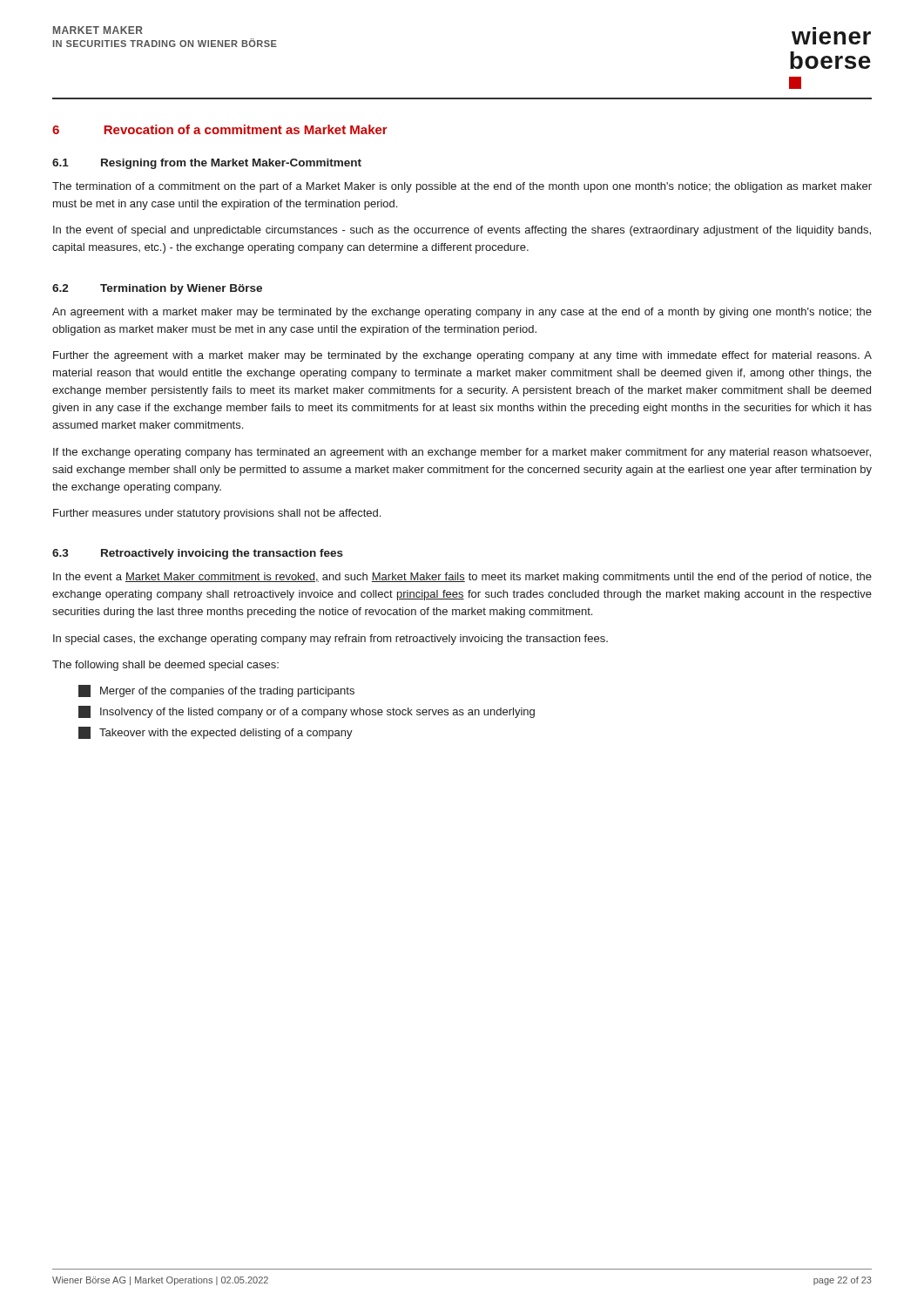Screen dimensions: 1307x924
Task: Point to the block beginning "Insolvency of the listed"
Action: (307, 712)
